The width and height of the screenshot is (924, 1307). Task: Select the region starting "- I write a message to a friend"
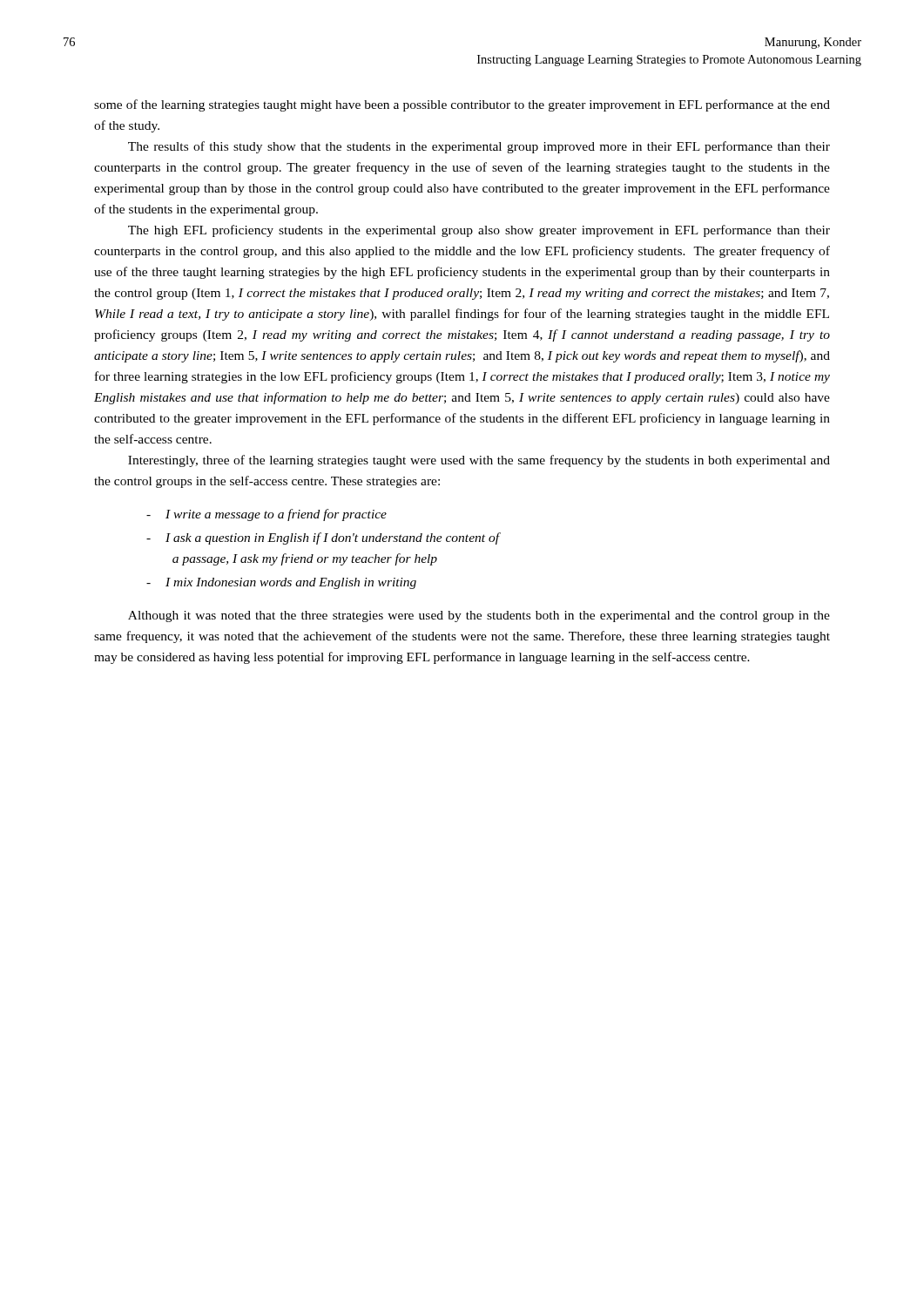point(266,514)
